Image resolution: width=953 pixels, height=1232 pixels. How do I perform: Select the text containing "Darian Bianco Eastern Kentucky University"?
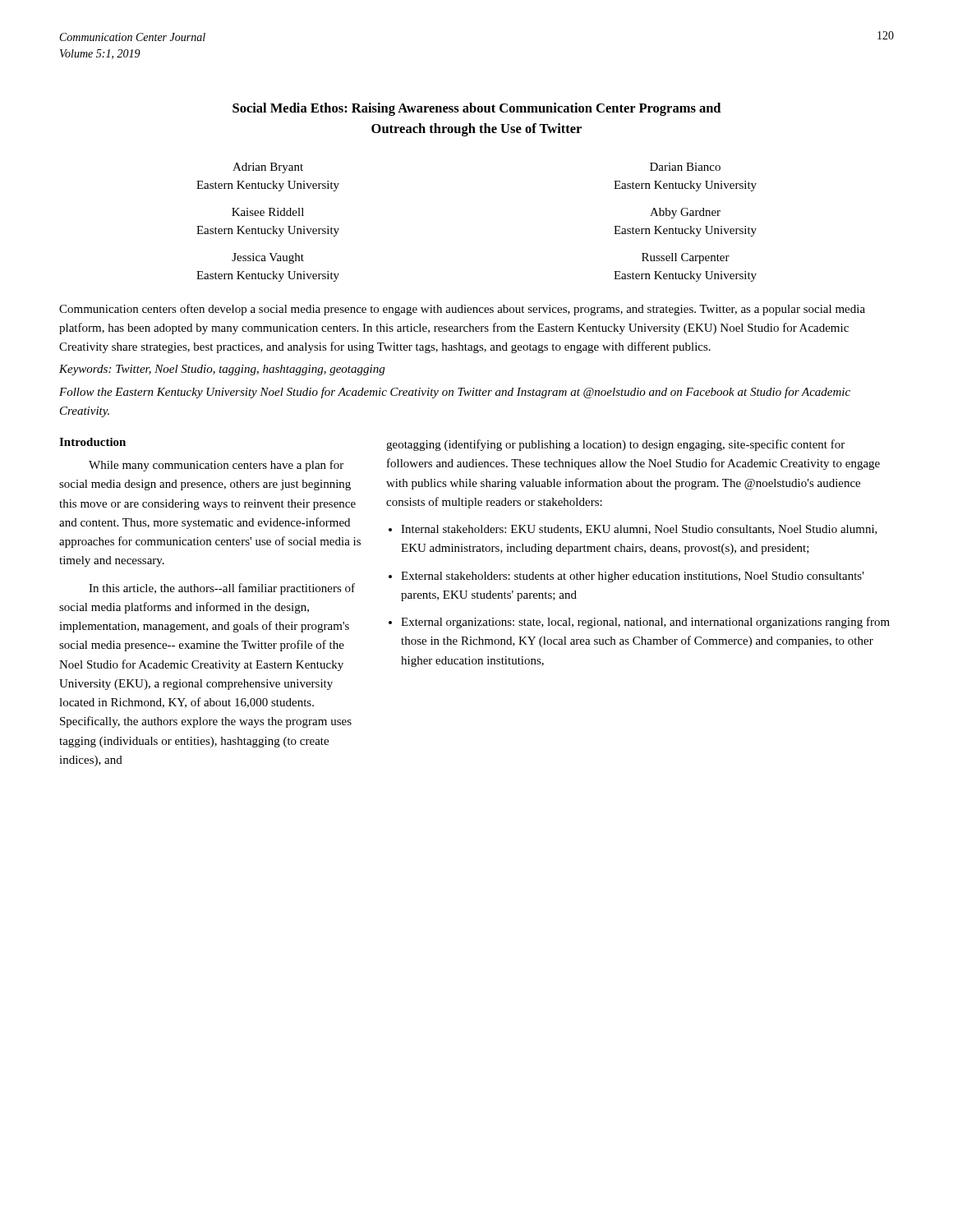[x=685, y=176]
